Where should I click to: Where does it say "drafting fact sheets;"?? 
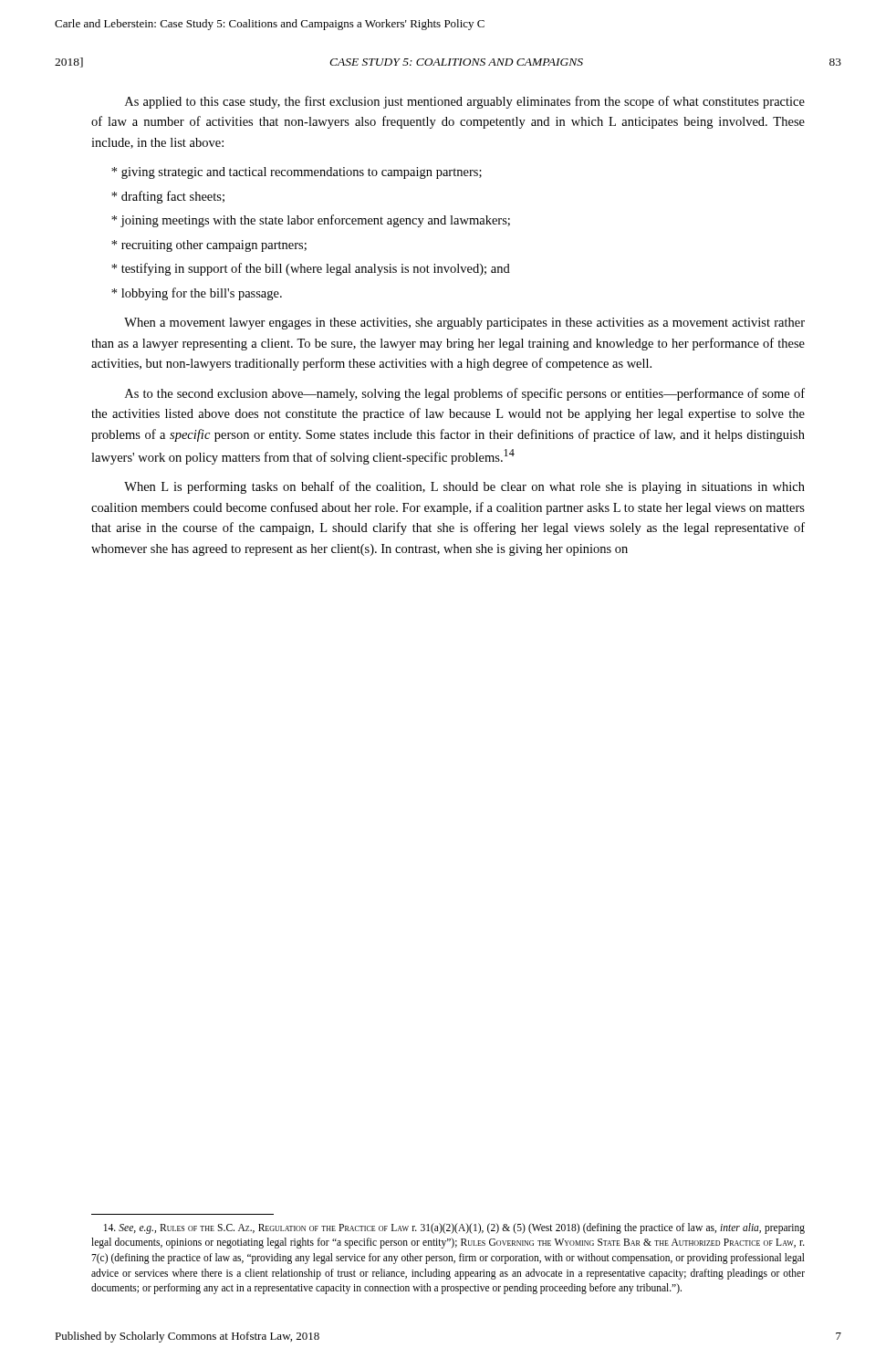pyautogui.click(x=168, y=196)
